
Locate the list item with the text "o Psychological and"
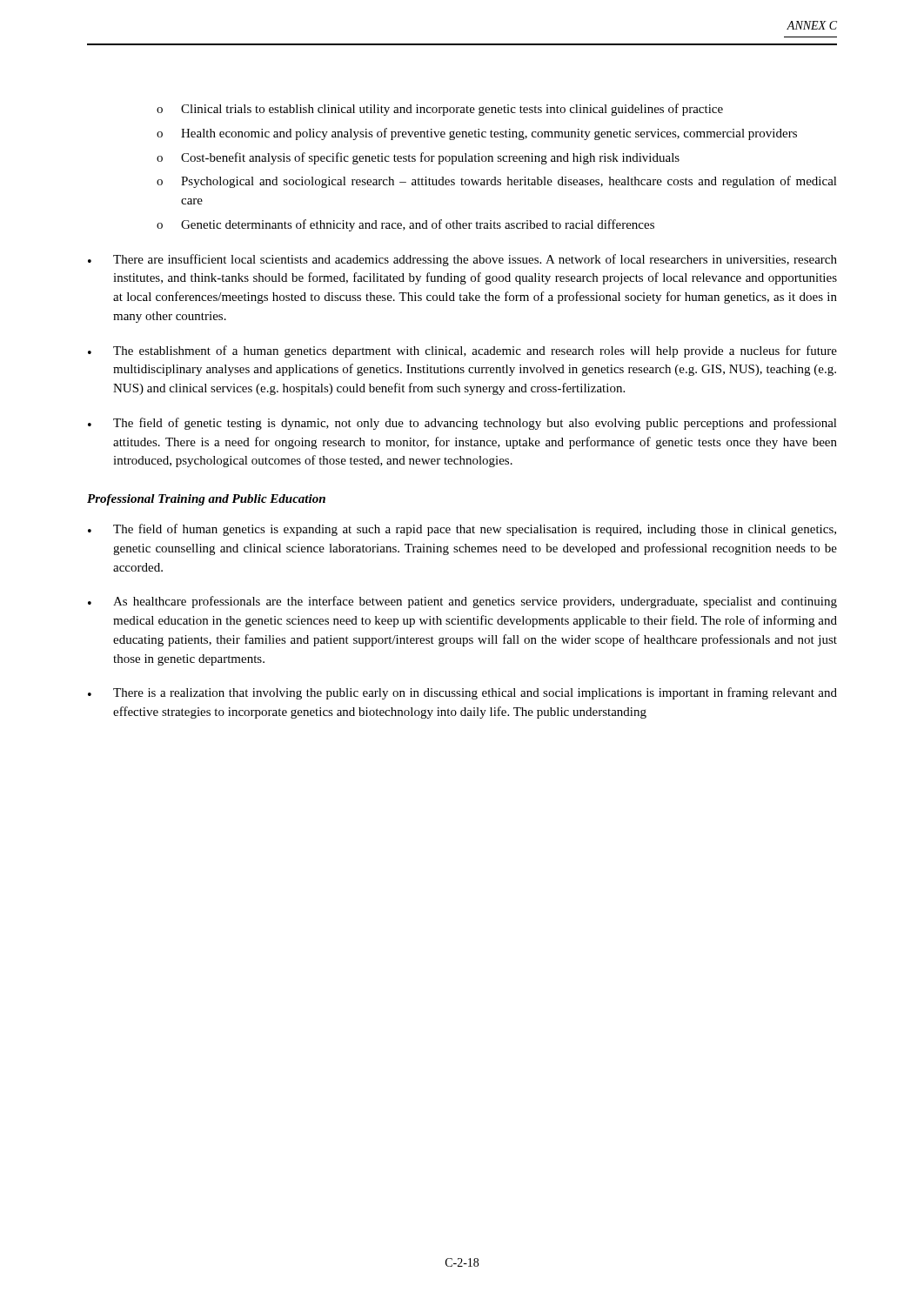click(x=497, y=191)
